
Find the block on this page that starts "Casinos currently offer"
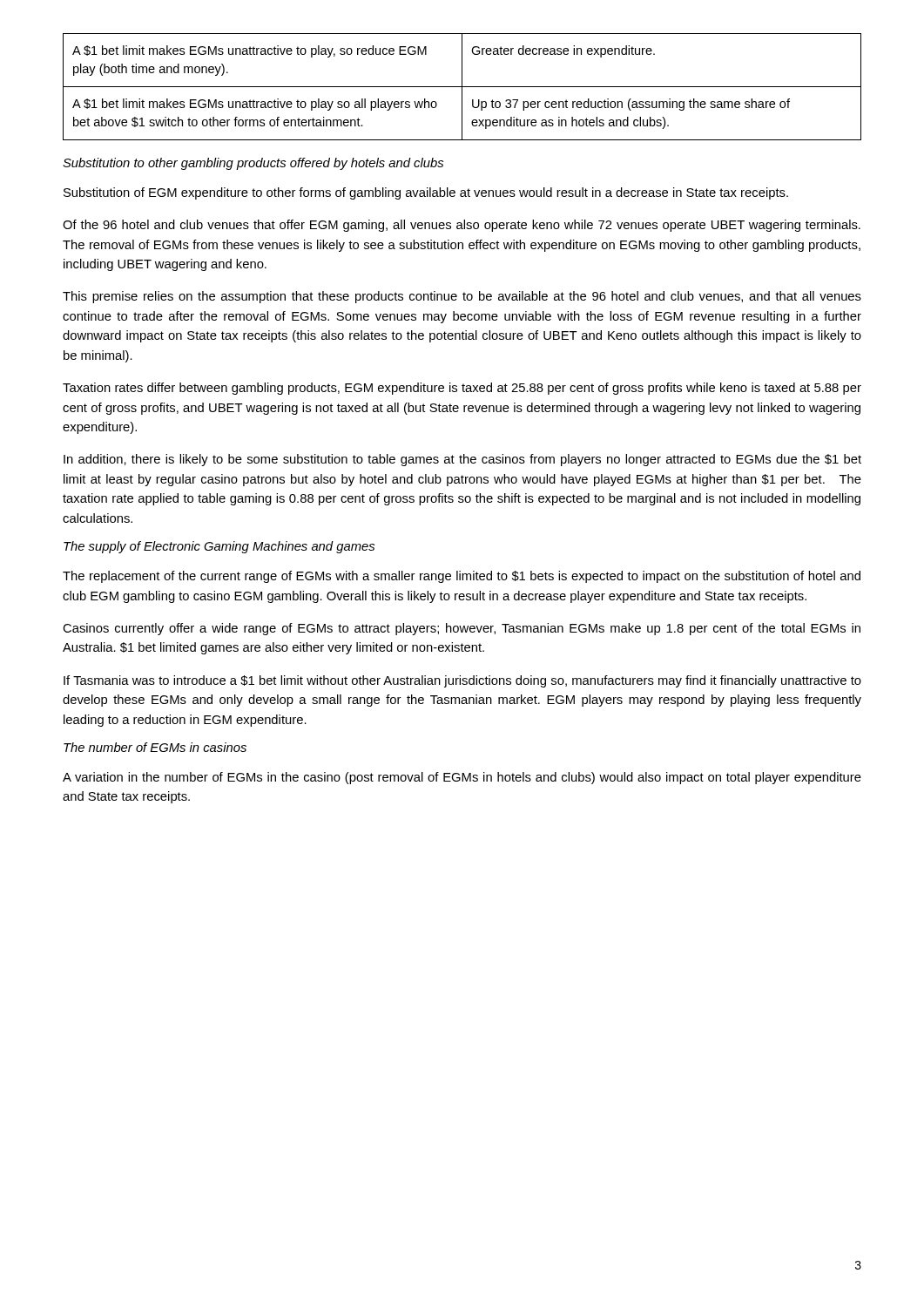[462, 638]
